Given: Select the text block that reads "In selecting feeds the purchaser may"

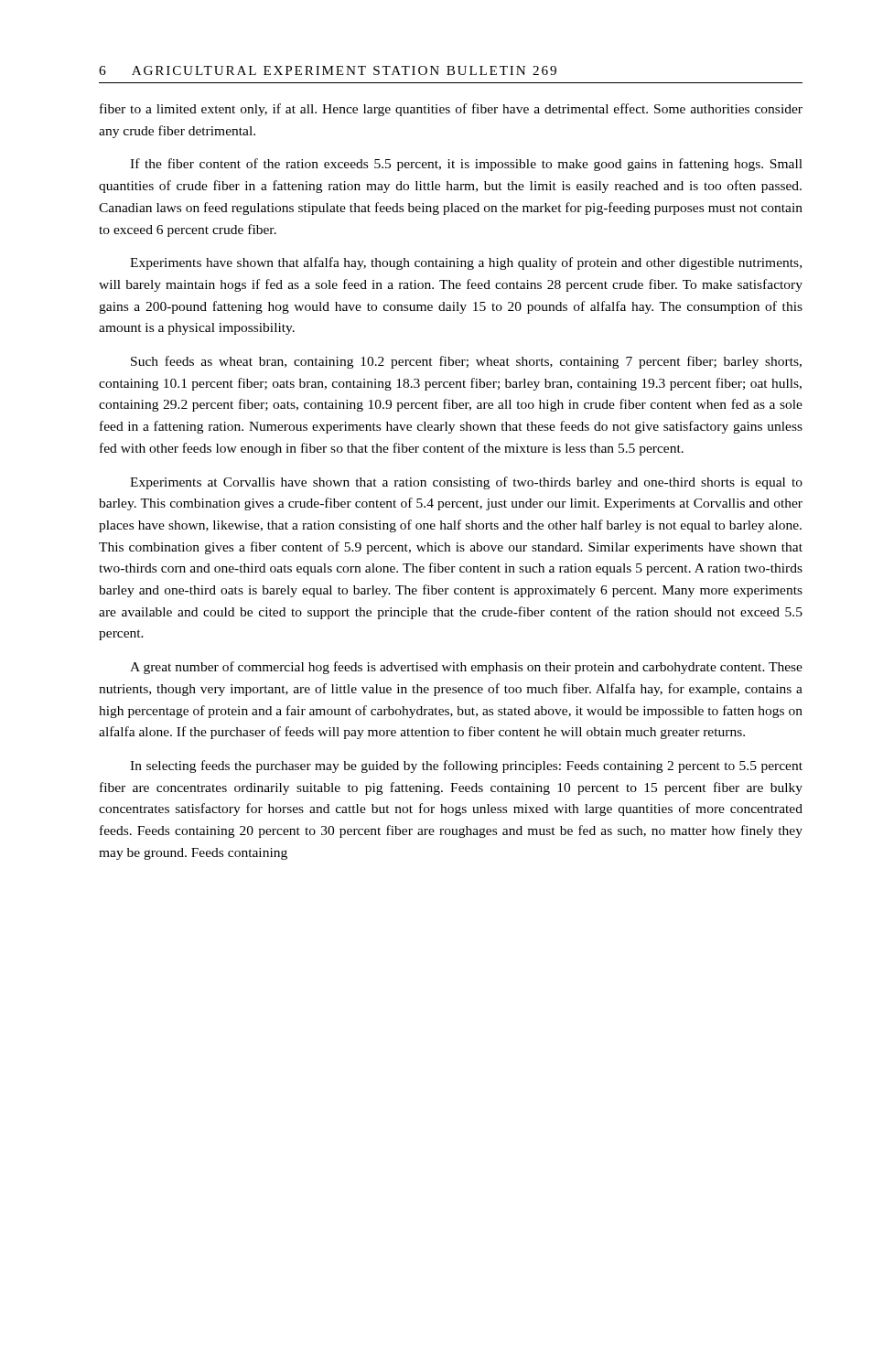Looking at the screenshot, I should 451,809.
